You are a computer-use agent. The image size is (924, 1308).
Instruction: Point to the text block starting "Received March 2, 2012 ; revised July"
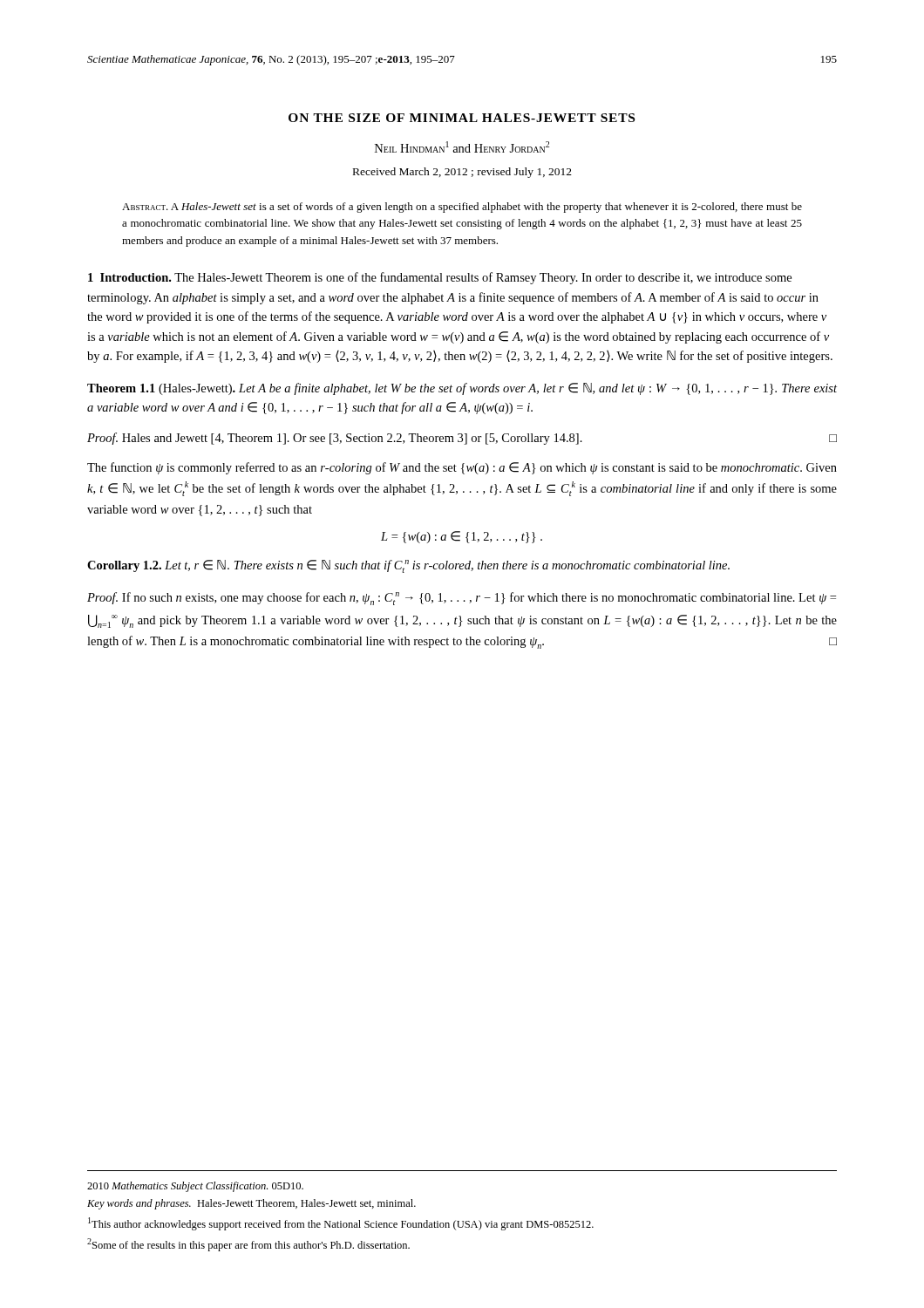(x=462, y=171)
